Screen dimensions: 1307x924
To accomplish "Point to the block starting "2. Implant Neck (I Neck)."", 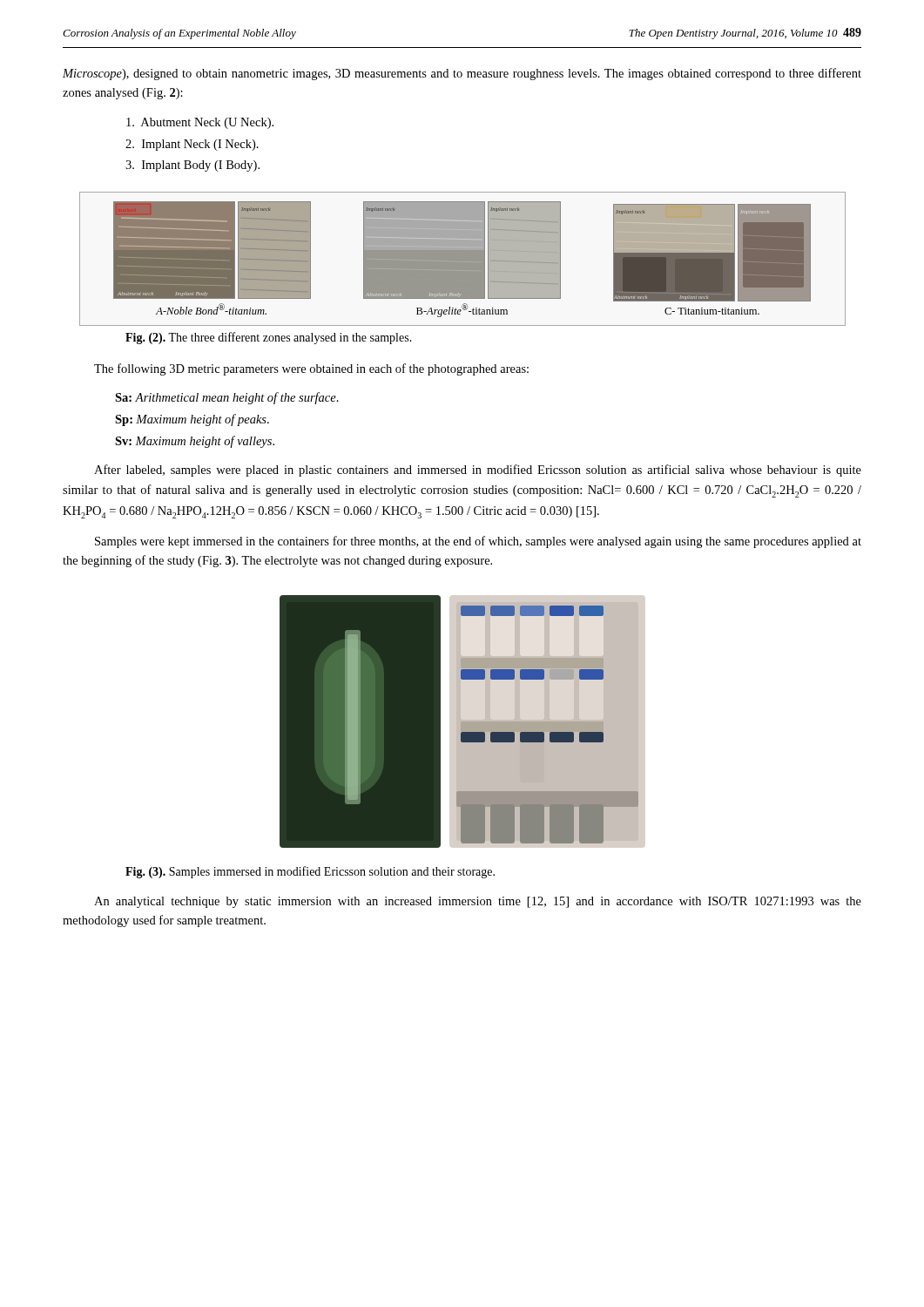I will pos(192,143).
